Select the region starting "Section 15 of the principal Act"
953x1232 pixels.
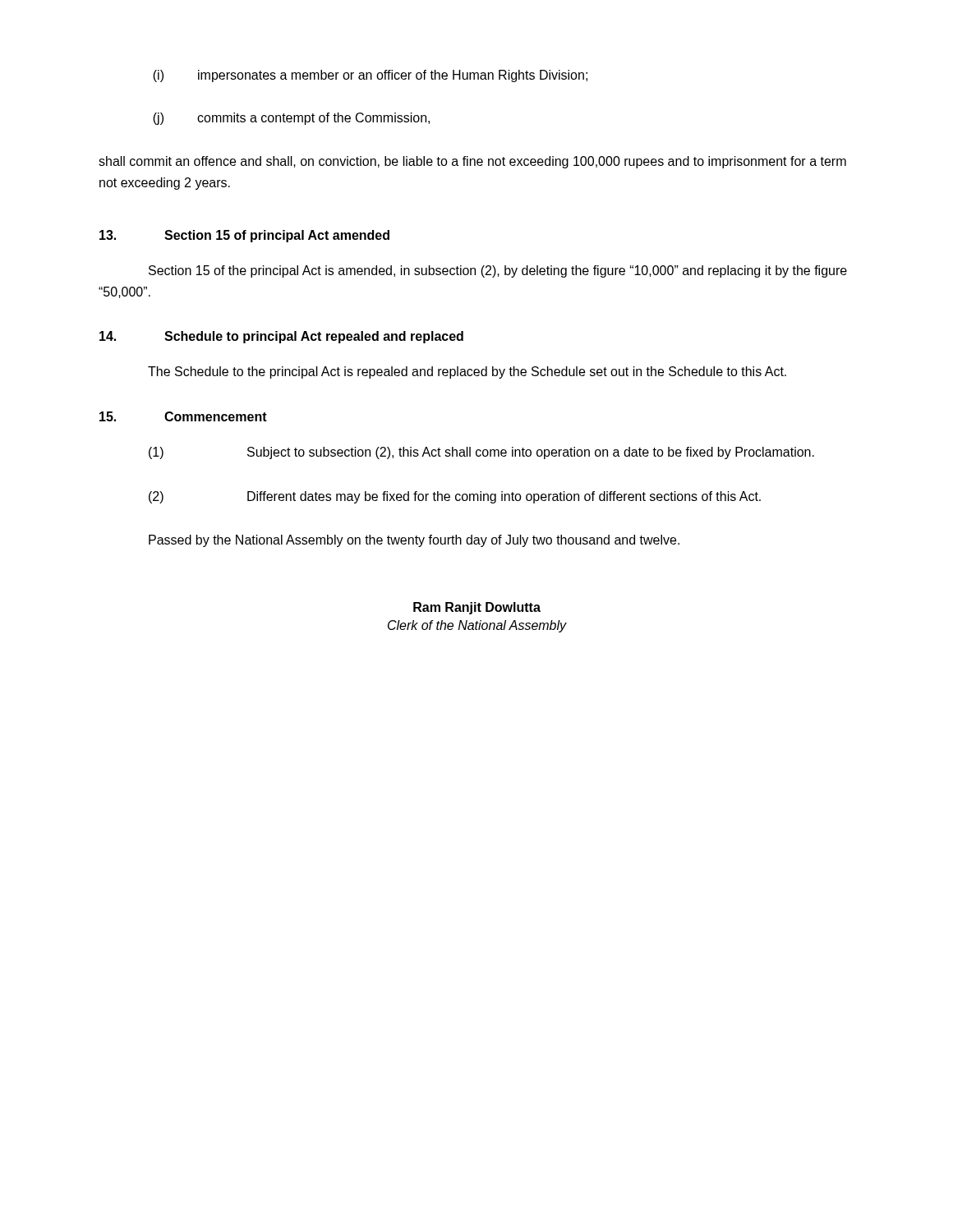(473, 281)
